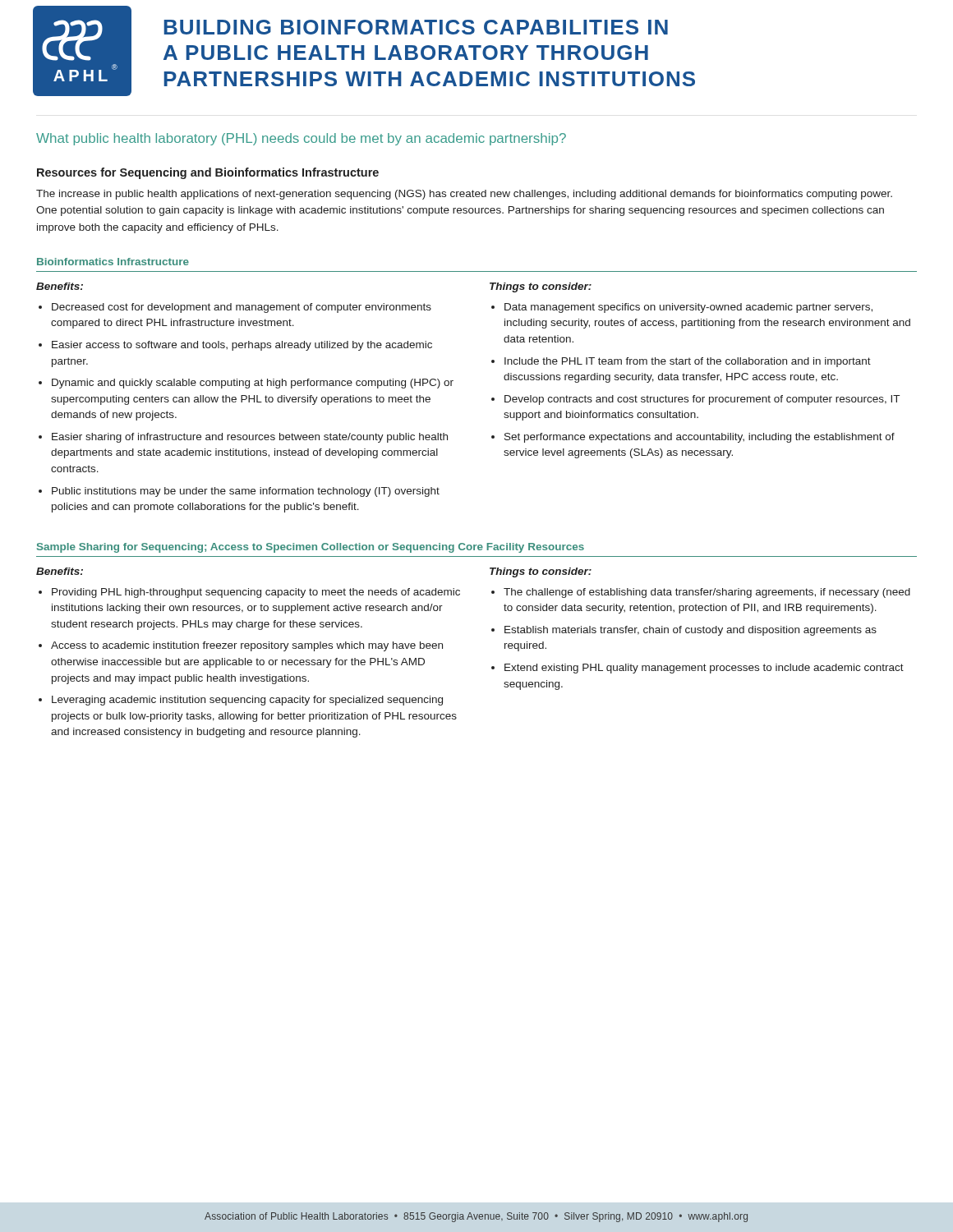Navigate to the block starting "Extend existing PHL quality management processes to"
Image resolution: width=953 pixels, height=1232 pixels.
pyautogui.click(x=703, y=675)
